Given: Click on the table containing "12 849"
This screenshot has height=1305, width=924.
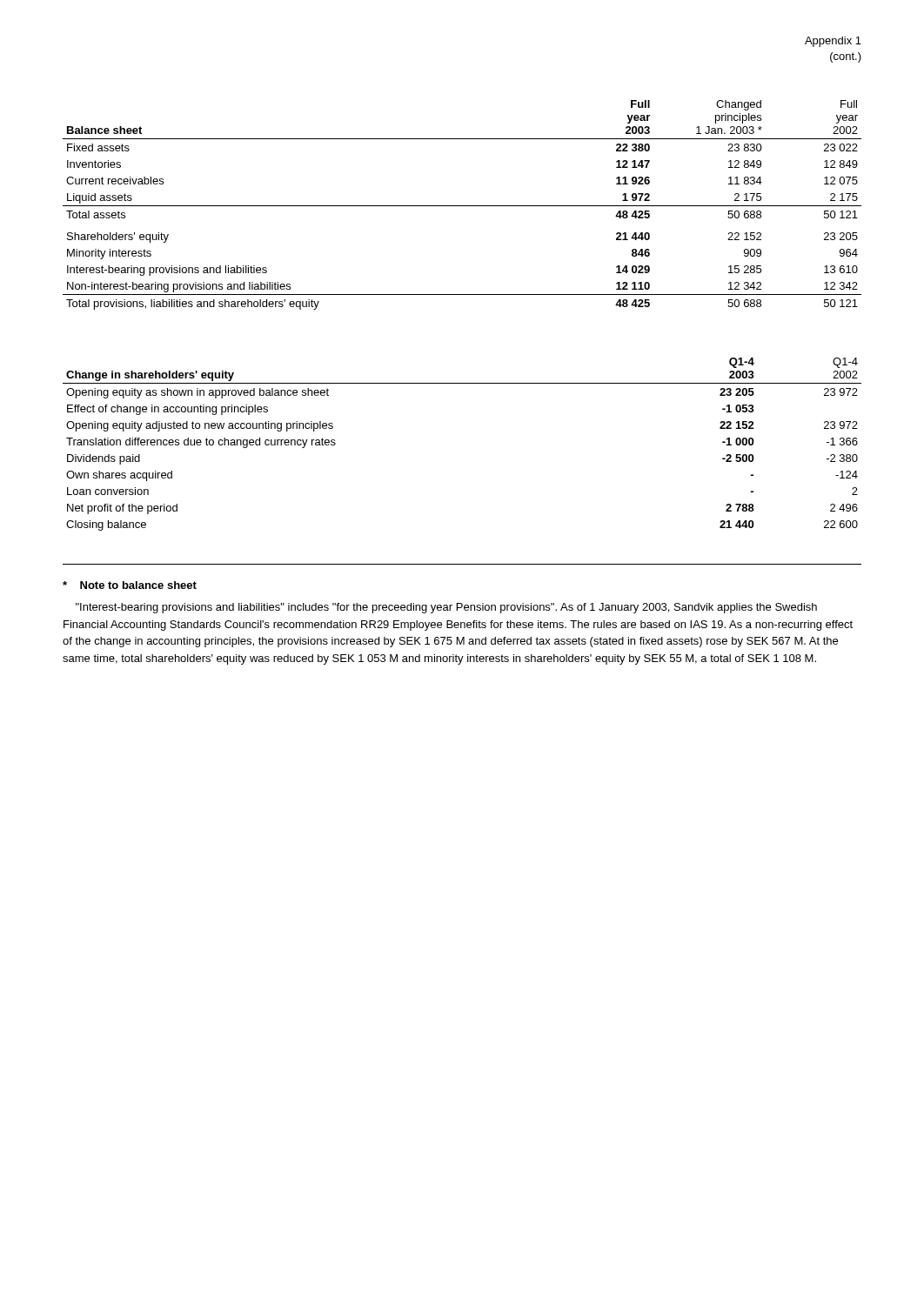Looking at the screenshot, I should (x=462, y=204).
